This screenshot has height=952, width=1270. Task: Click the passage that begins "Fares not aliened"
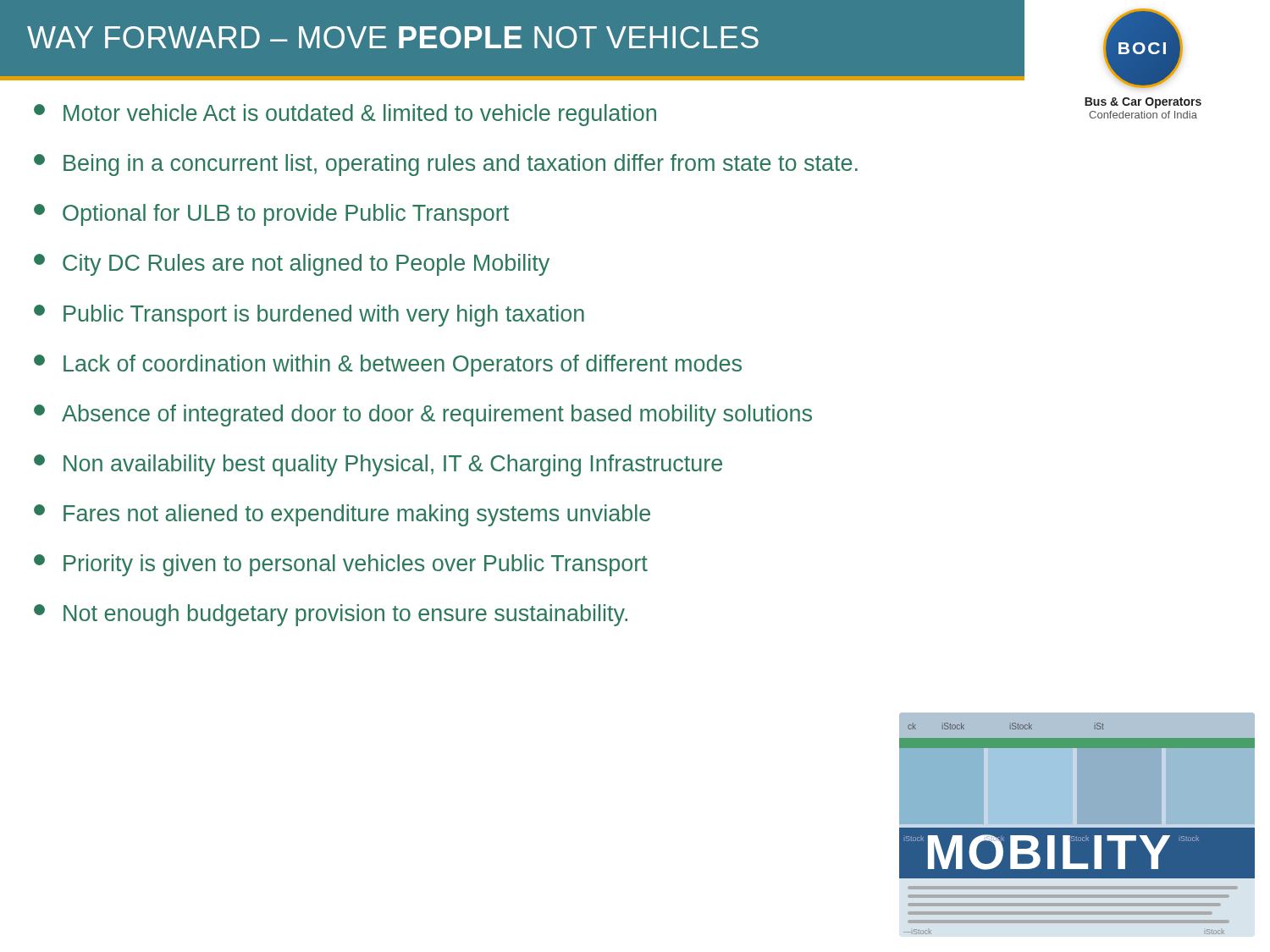pyautogui.click(x=343, y=514)
